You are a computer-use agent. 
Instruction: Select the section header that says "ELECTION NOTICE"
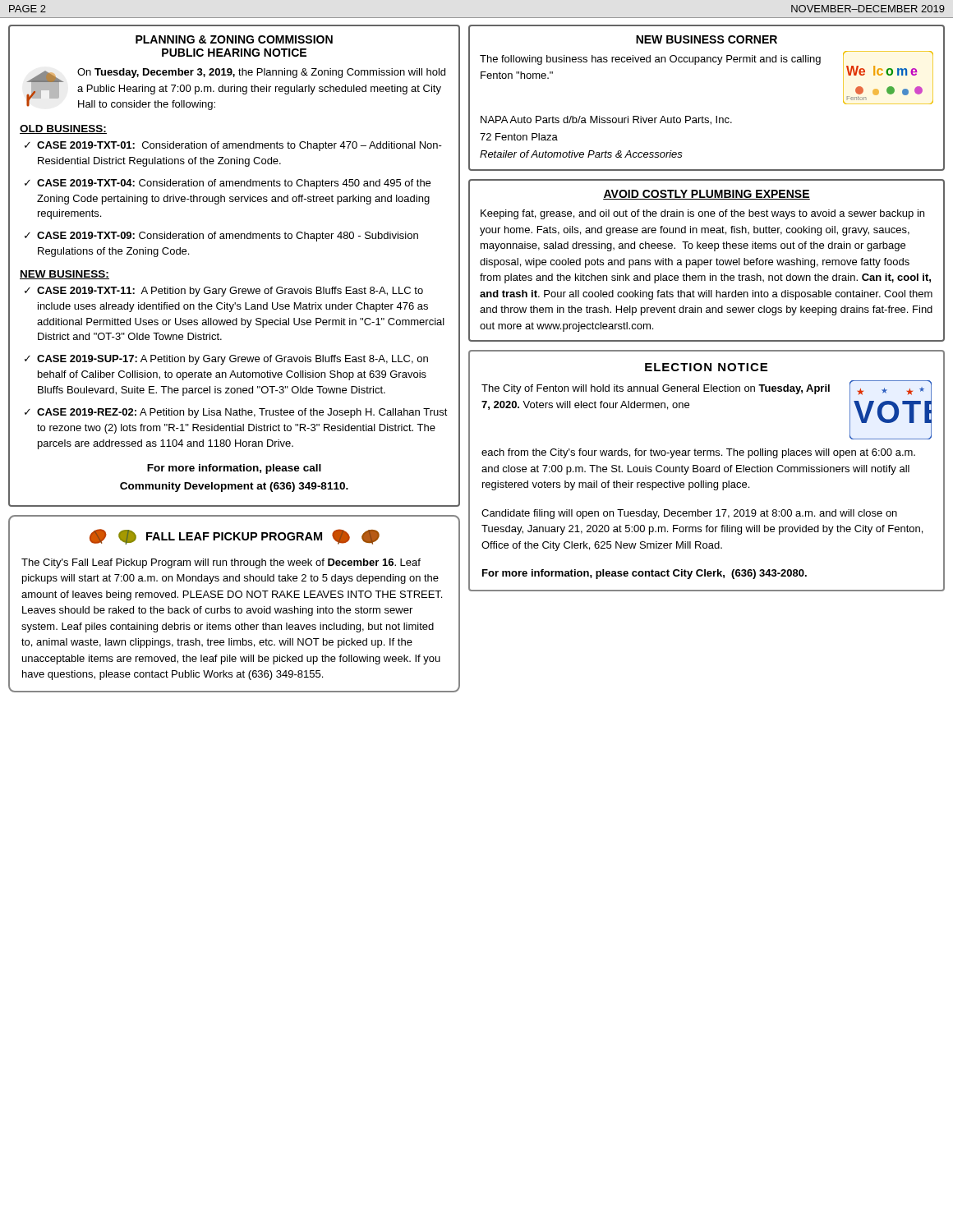click(707, 367)
